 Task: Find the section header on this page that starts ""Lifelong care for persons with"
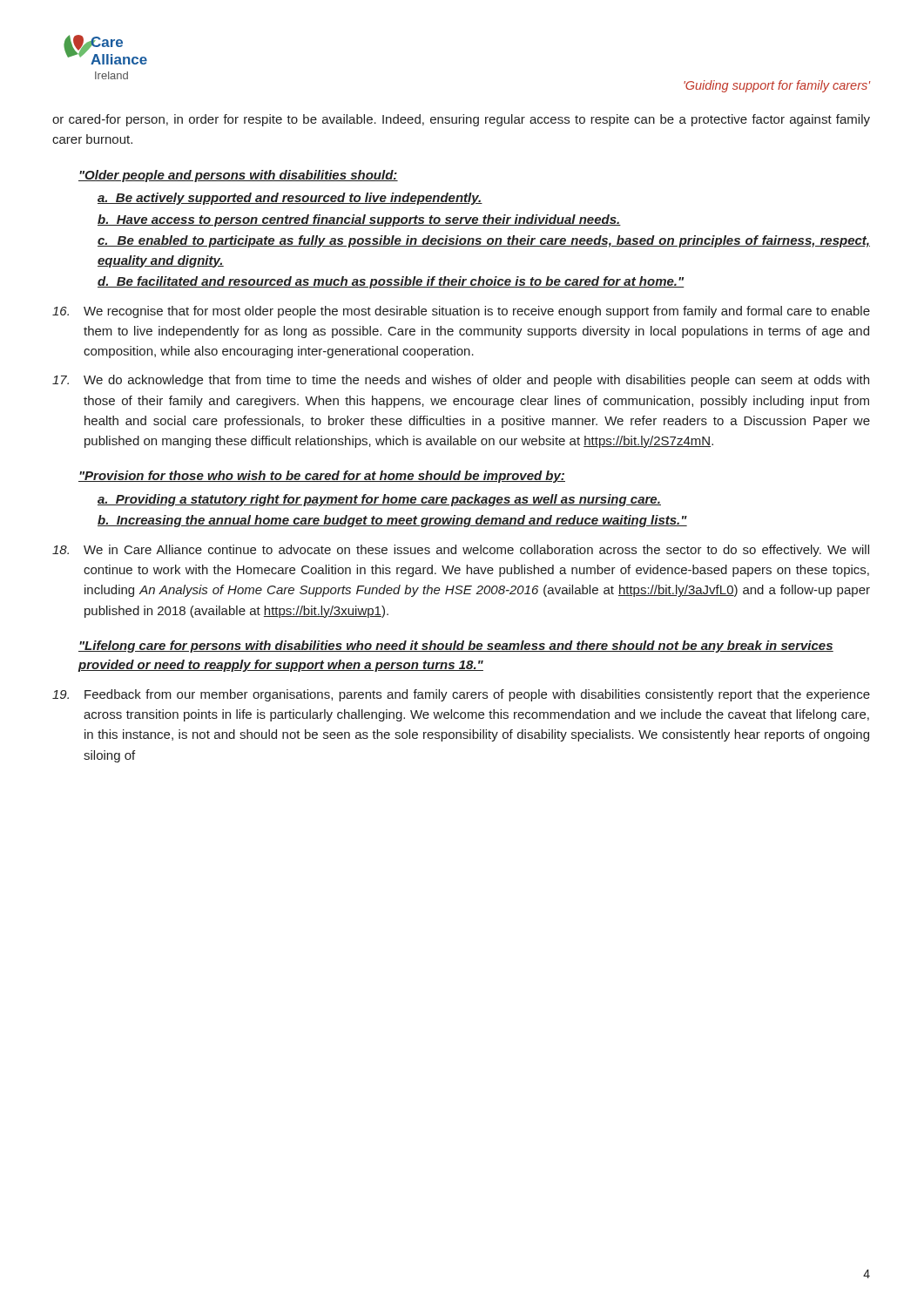(456, 655)
